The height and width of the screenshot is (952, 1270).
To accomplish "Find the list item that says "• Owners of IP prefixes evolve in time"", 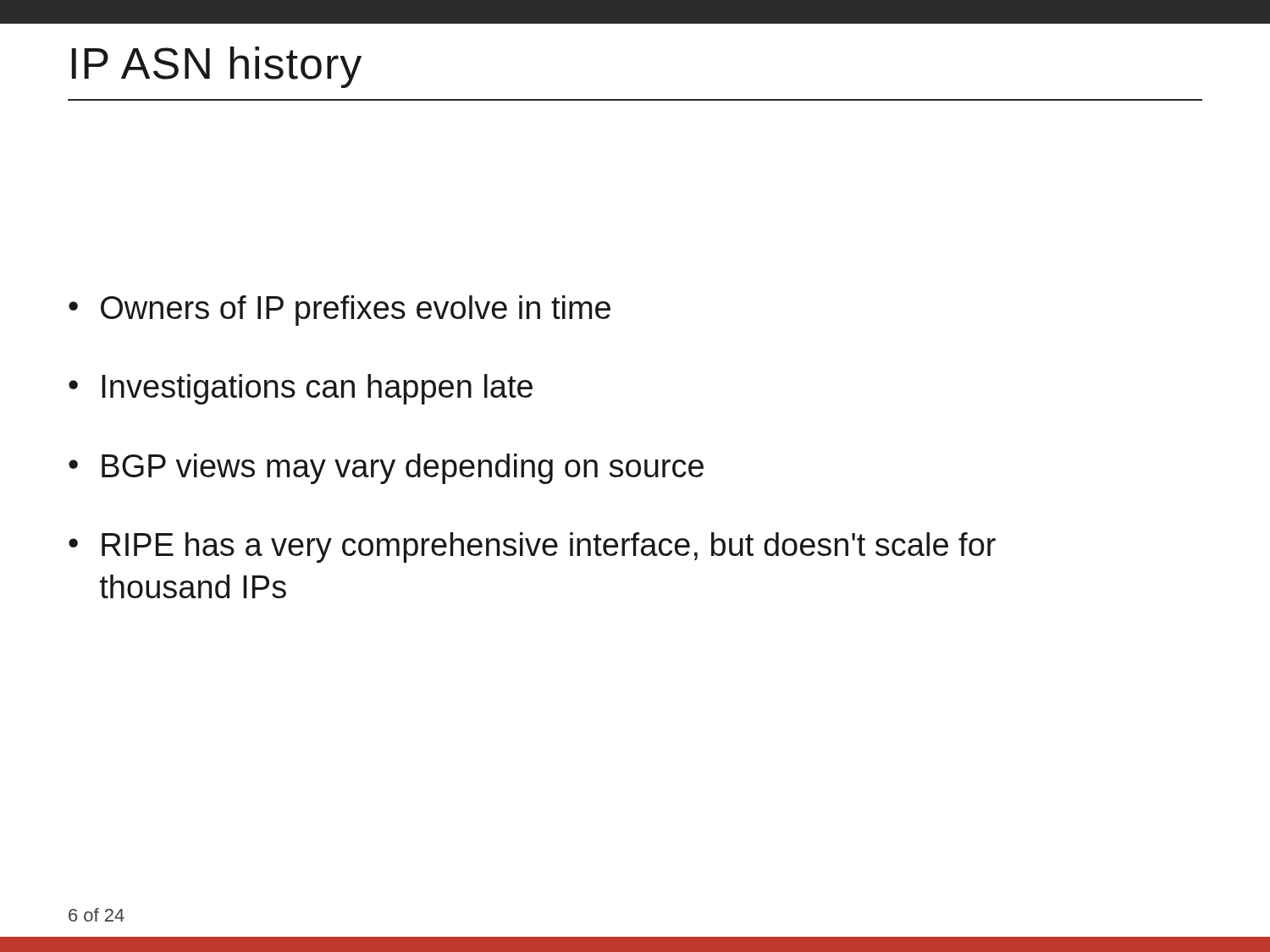I will (x=340, y=309).
